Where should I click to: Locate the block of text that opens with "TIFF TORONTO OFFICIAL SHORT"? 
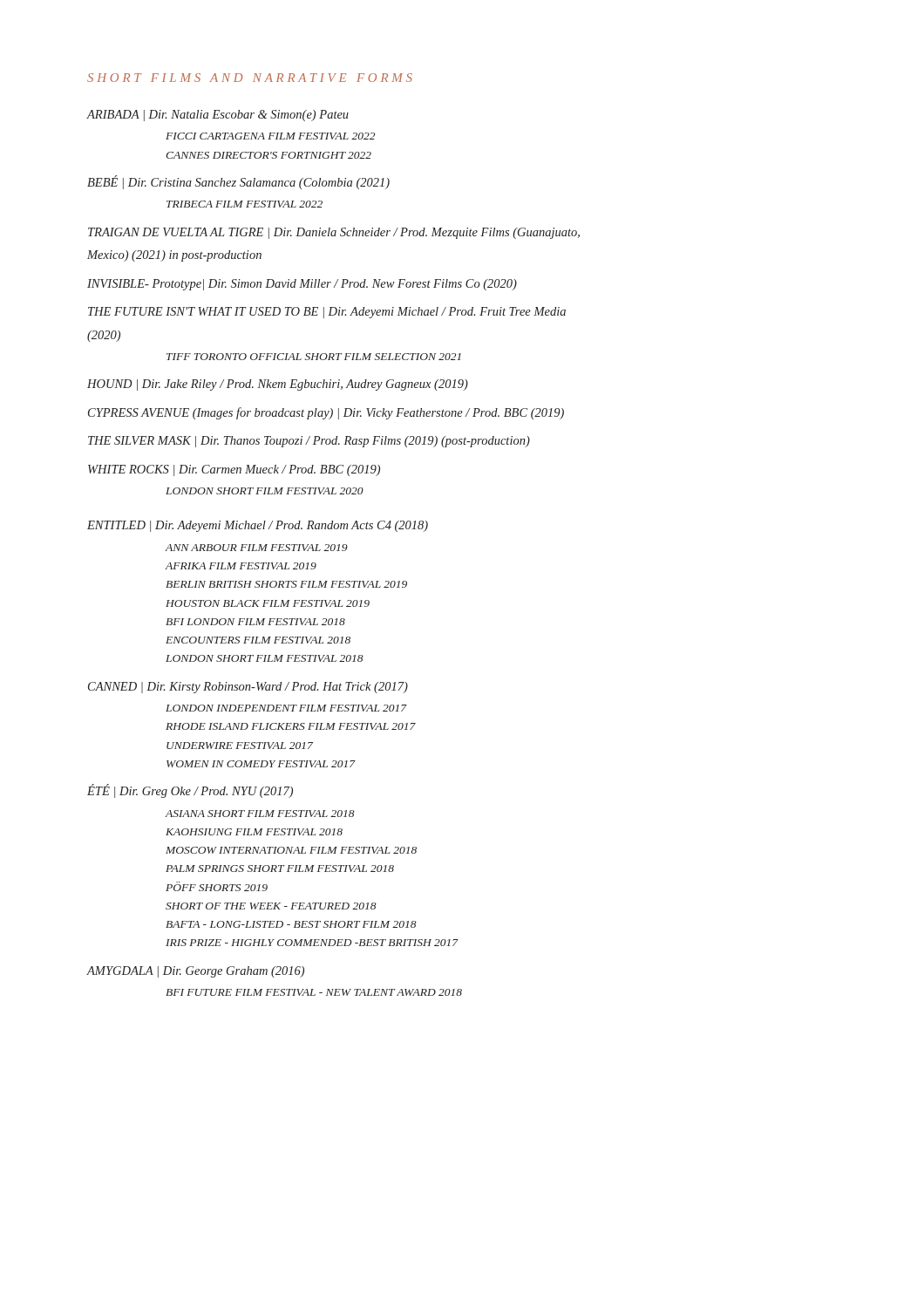coord(314,356)
